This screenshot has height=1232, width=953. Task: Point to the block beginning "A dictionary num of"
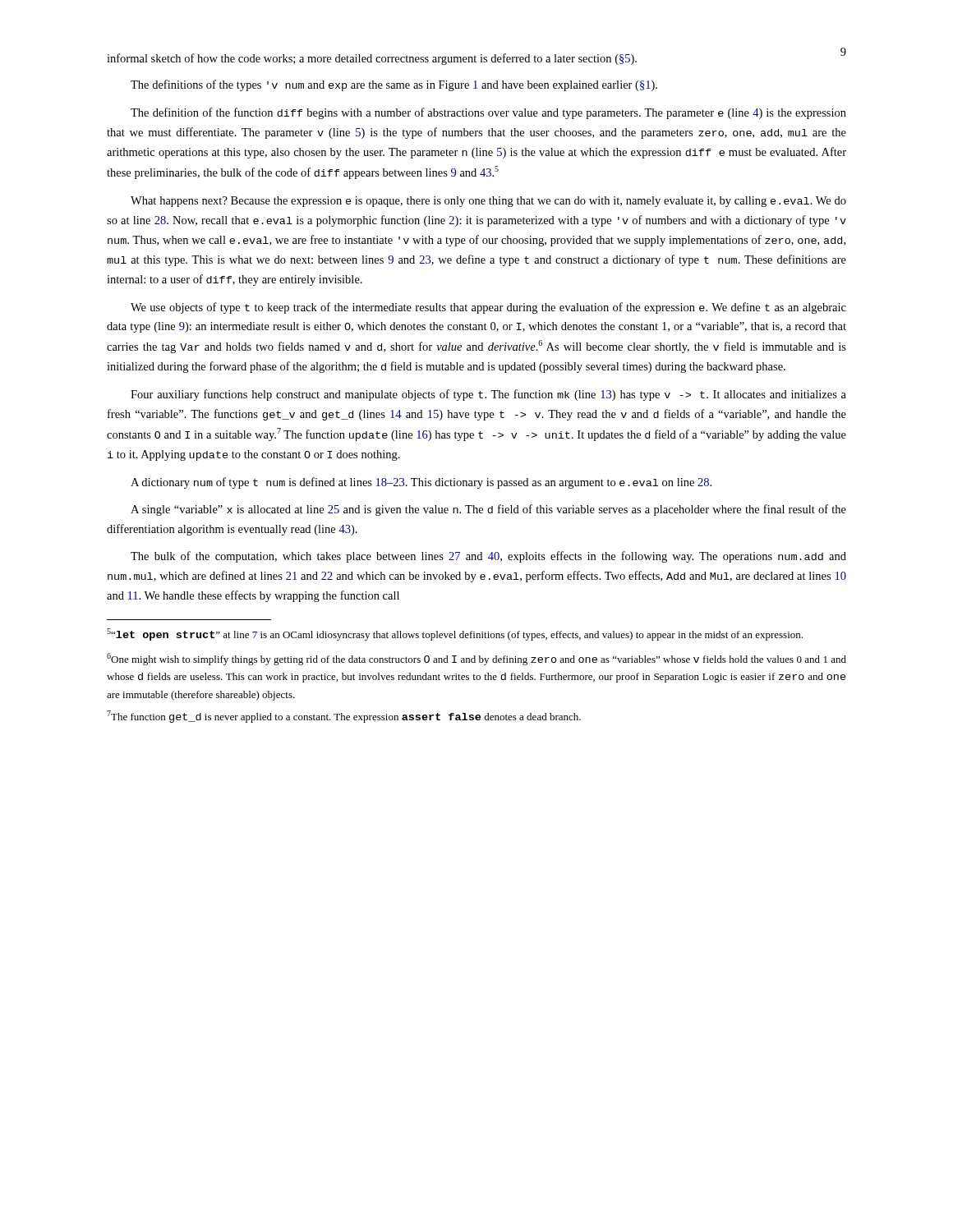point(476,483)
